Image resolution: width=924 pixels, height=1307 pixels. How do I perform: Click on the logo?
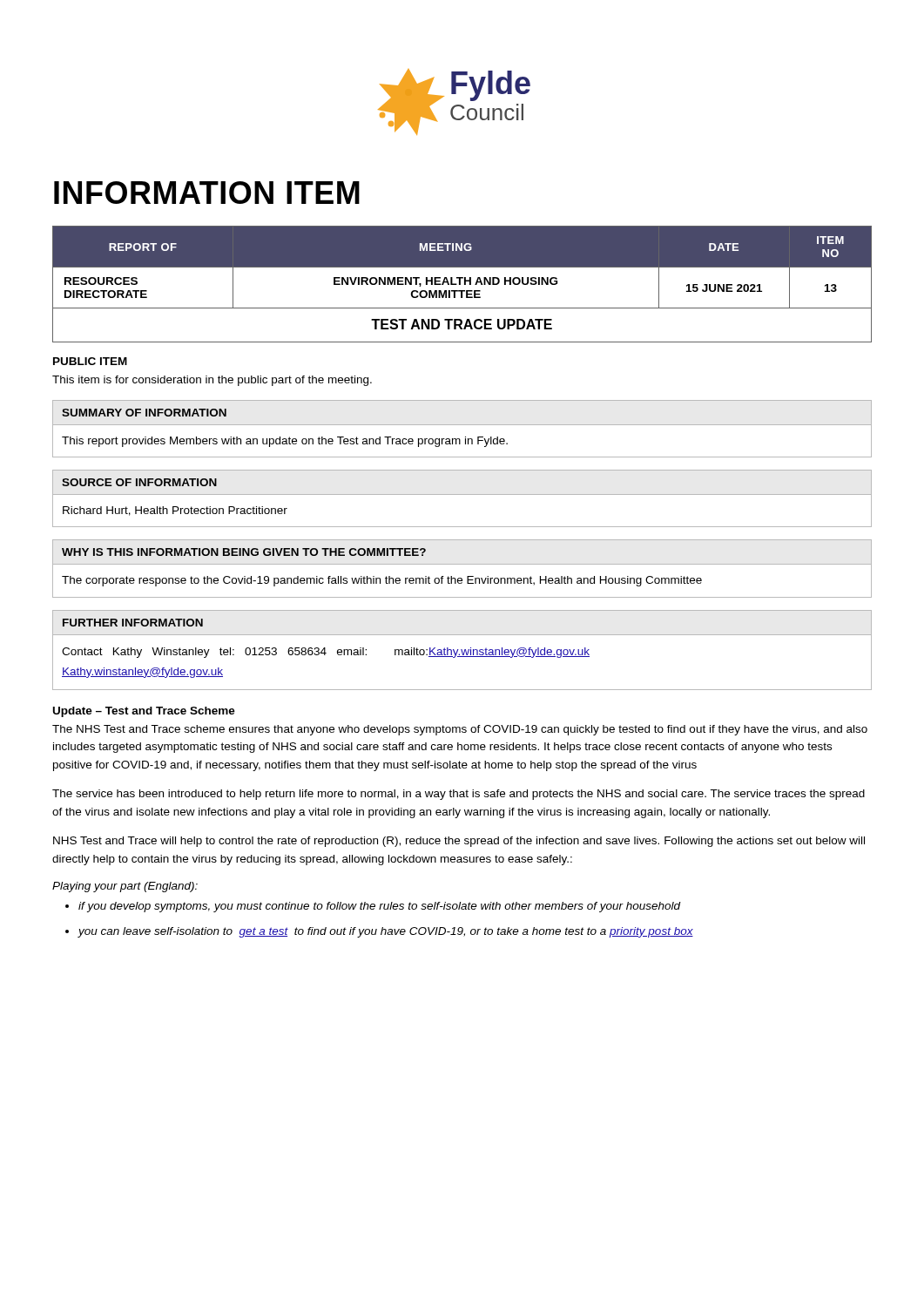[462, 93]
